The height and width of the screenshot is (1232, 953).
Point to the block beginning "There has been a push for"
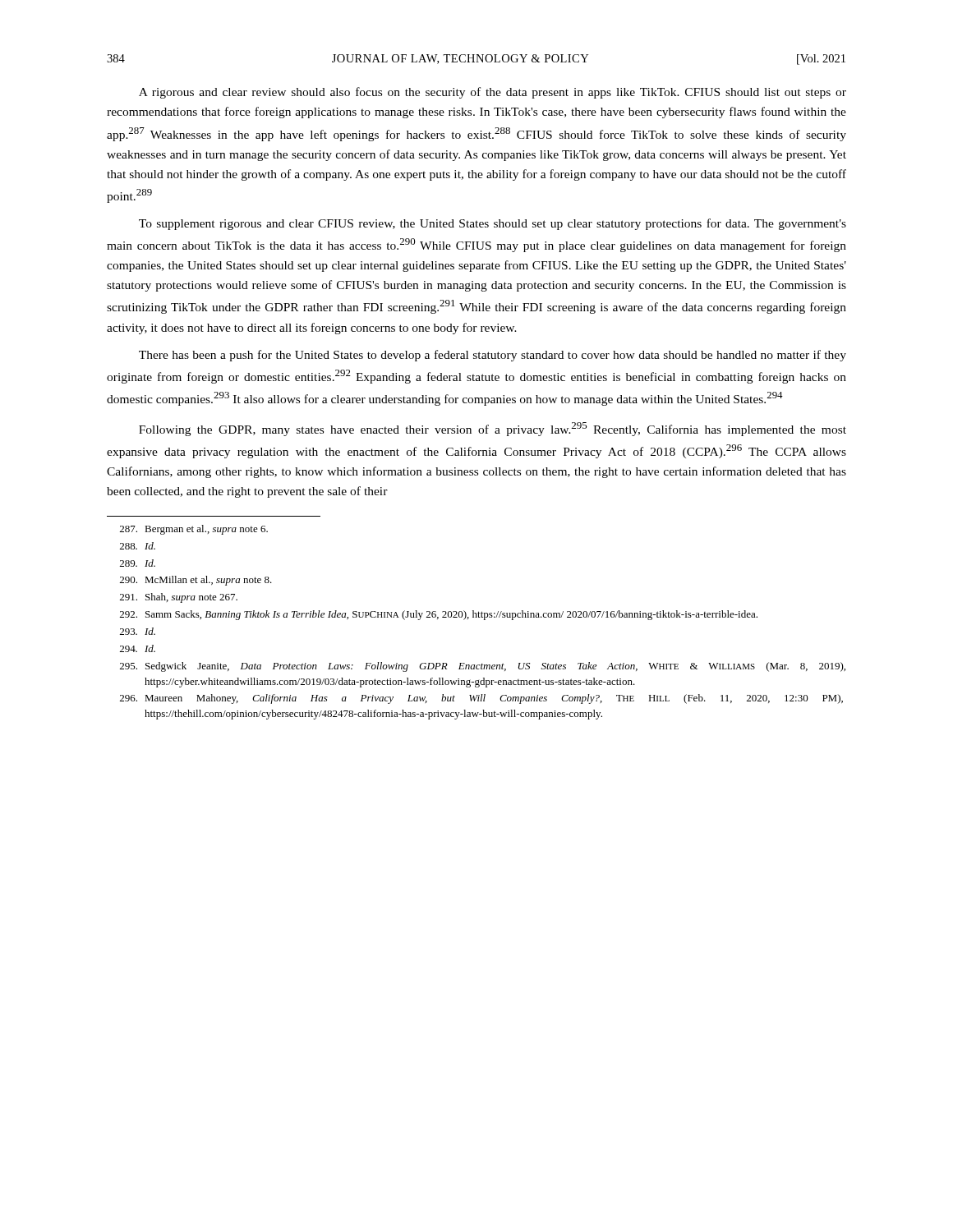coord(476,377)
